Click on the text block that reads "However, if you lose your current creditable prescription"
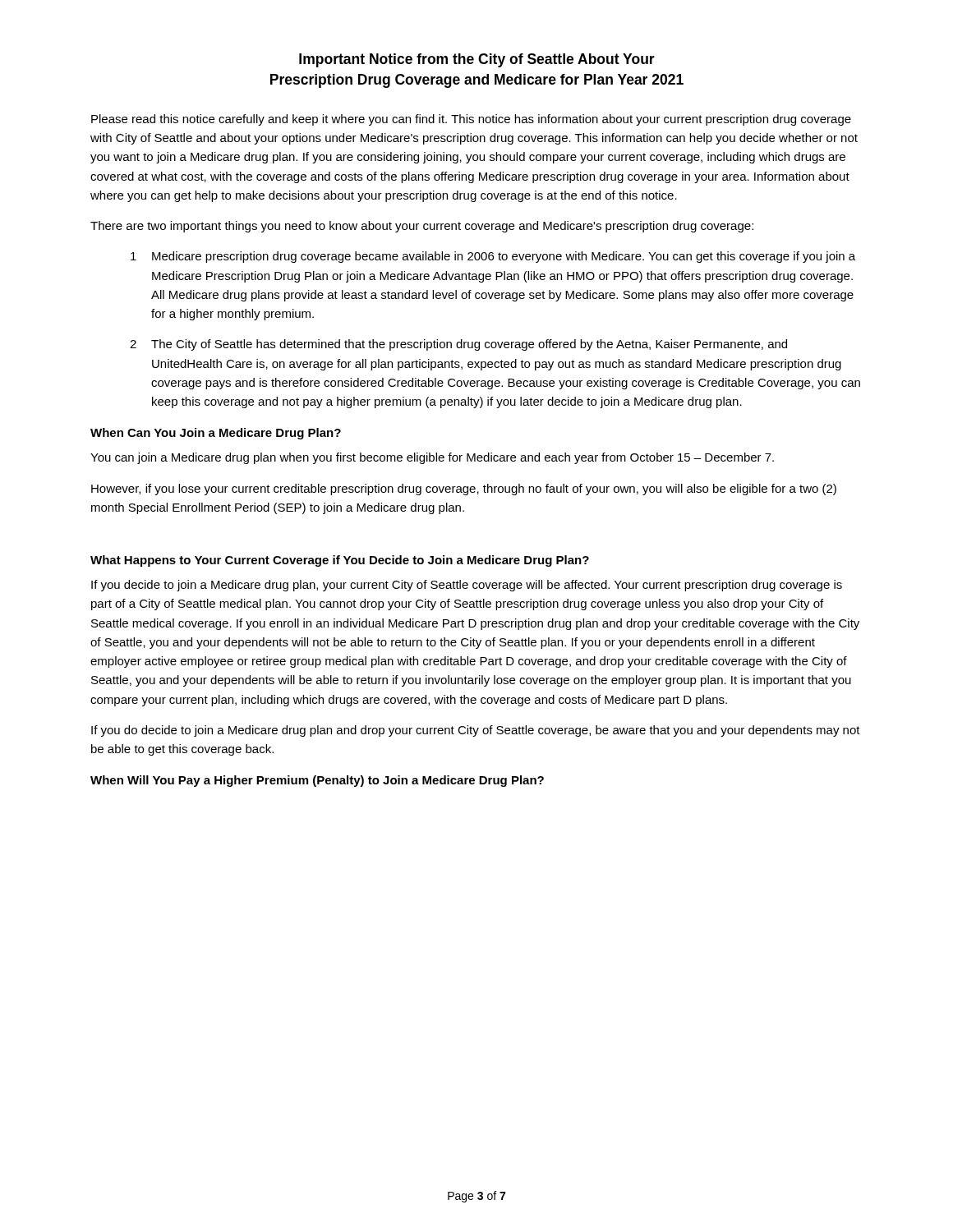This screenshot has height=1232, width=953. [464, 497]
